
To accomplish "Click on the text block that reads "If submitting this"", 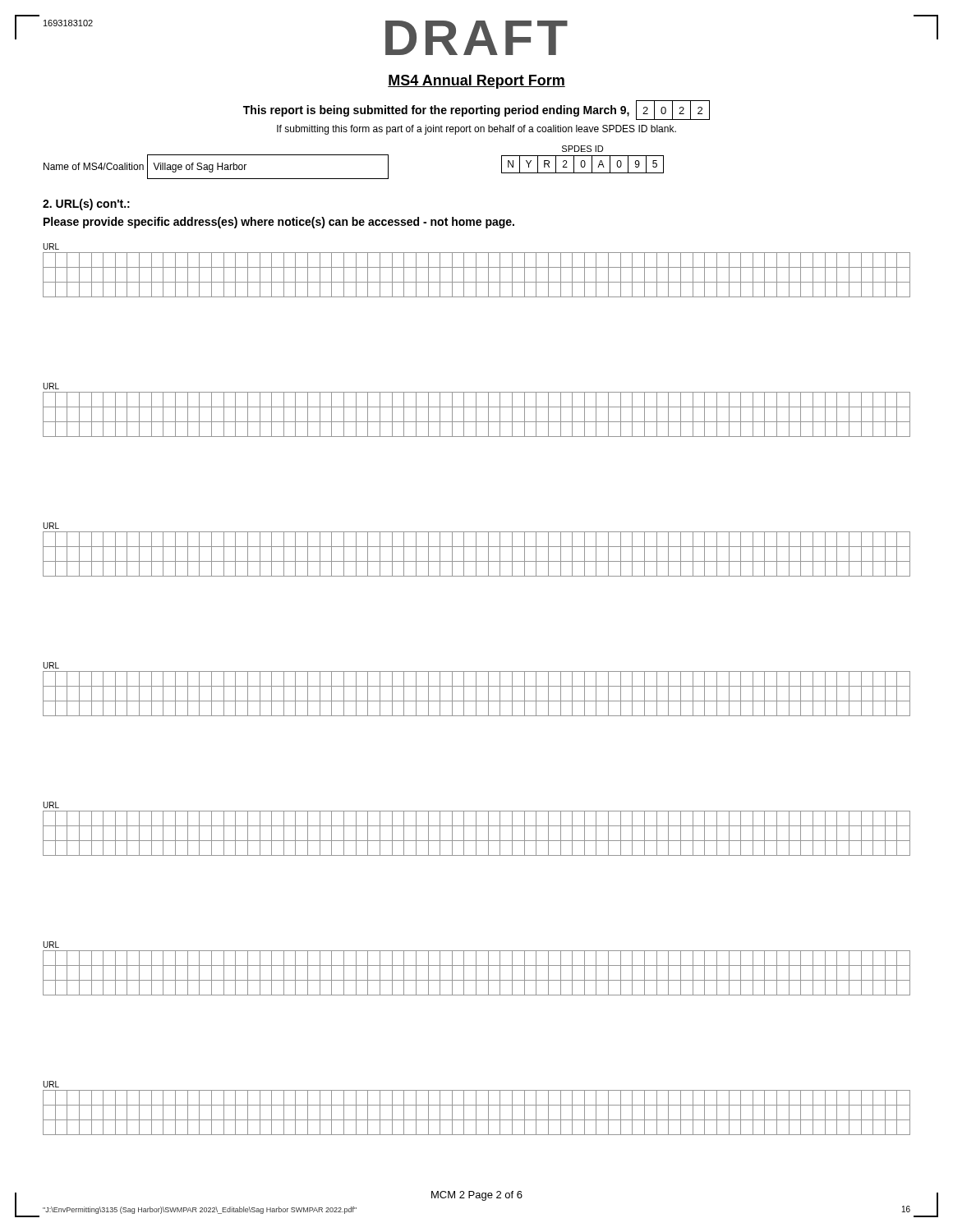I will 476,129.
